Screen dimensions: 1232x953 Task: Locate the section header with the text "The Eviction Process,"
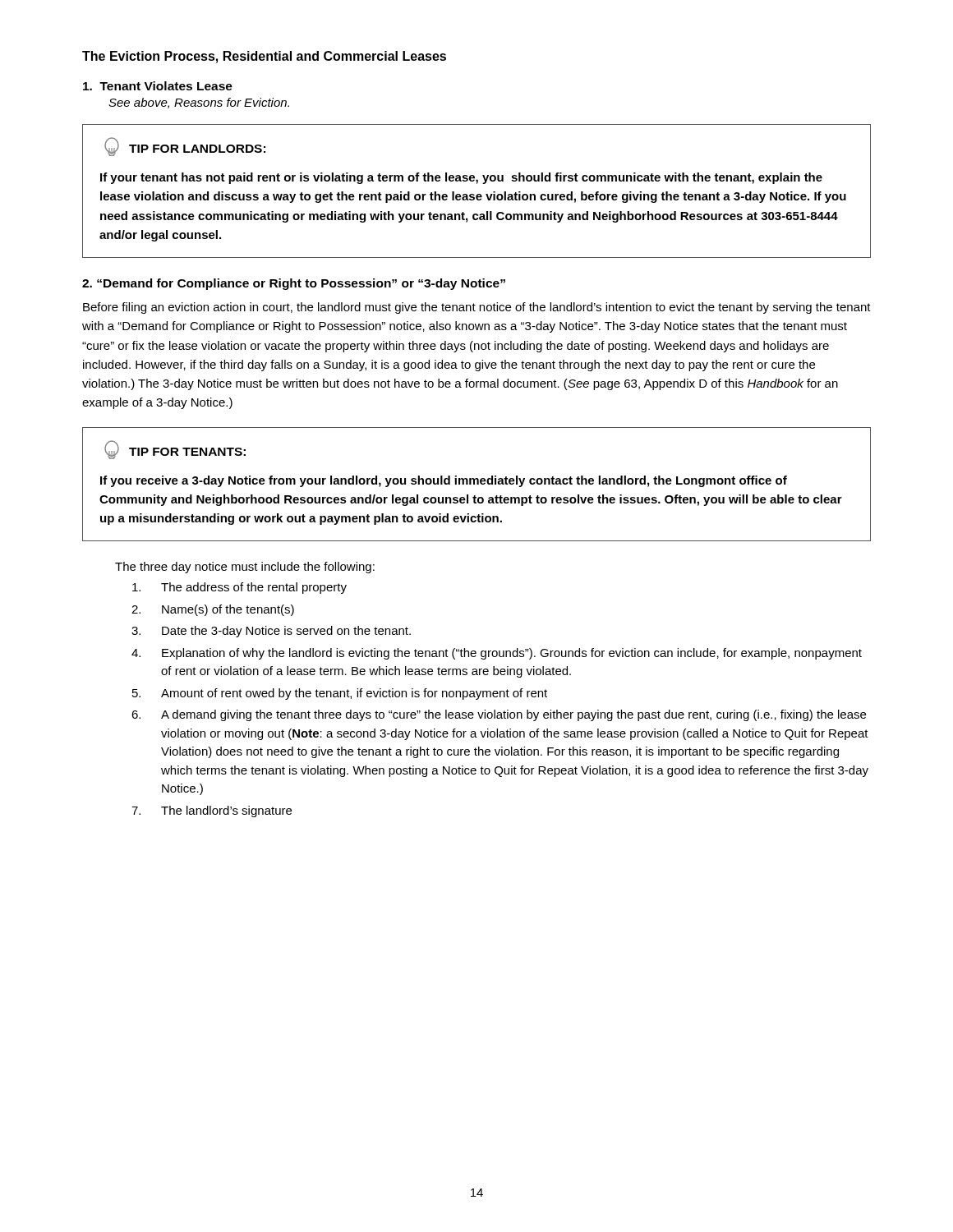click(x=264, y=56)
